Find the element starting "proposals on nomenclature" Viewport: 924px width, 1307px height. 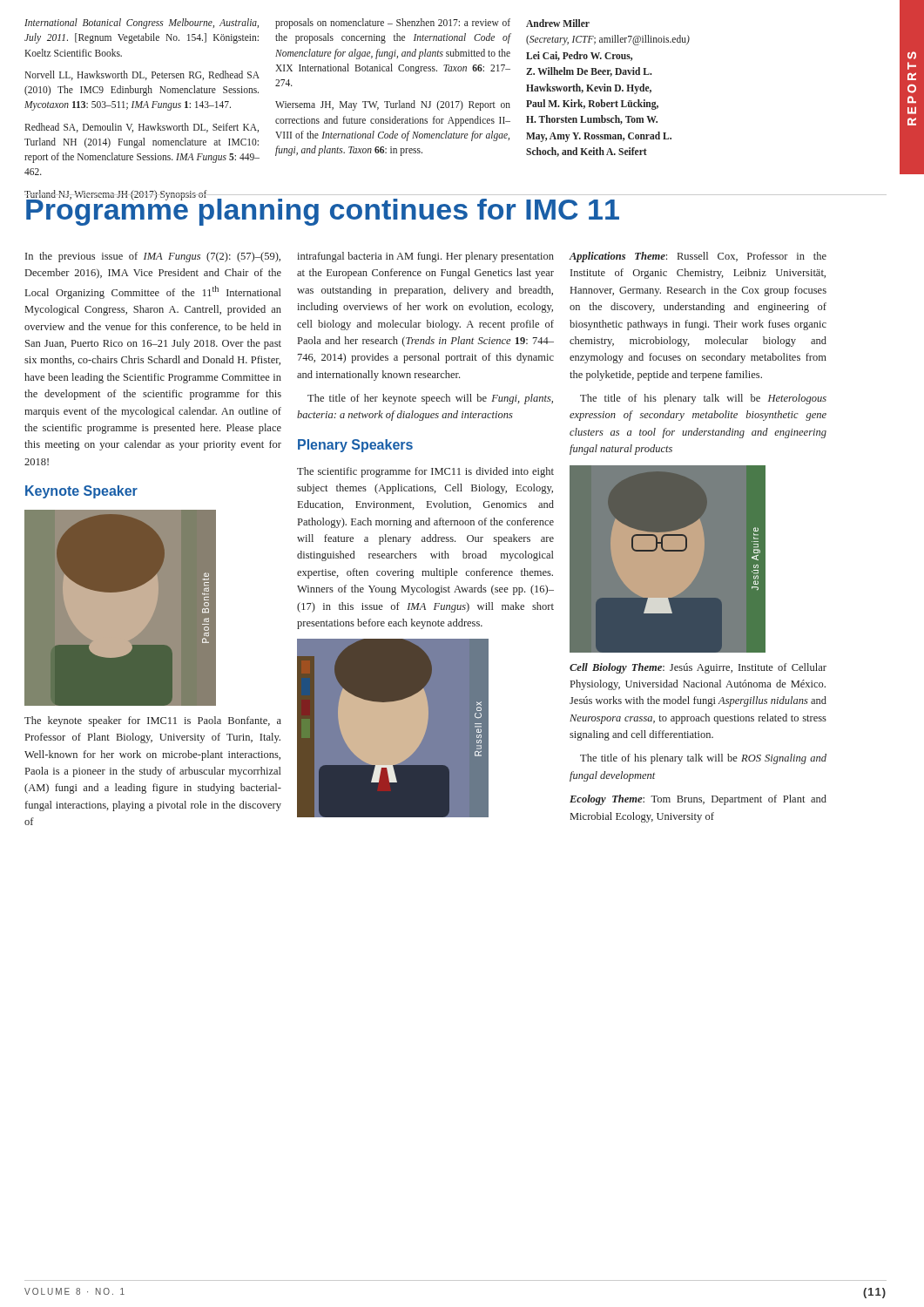coord(393,24)
